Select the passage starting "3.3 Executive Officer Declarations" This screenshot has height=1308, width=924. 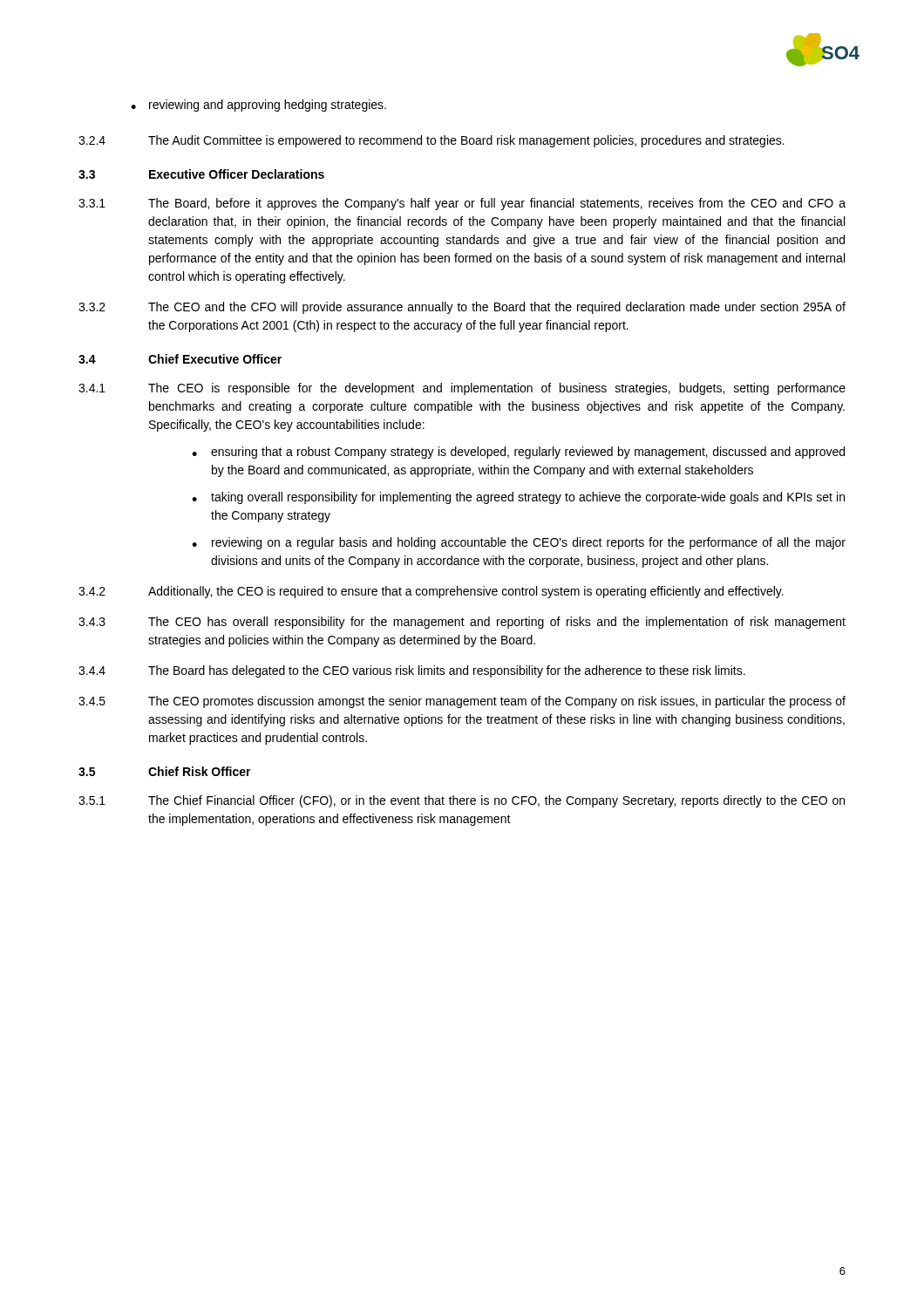pyautogui.click(x=201, y=174)
